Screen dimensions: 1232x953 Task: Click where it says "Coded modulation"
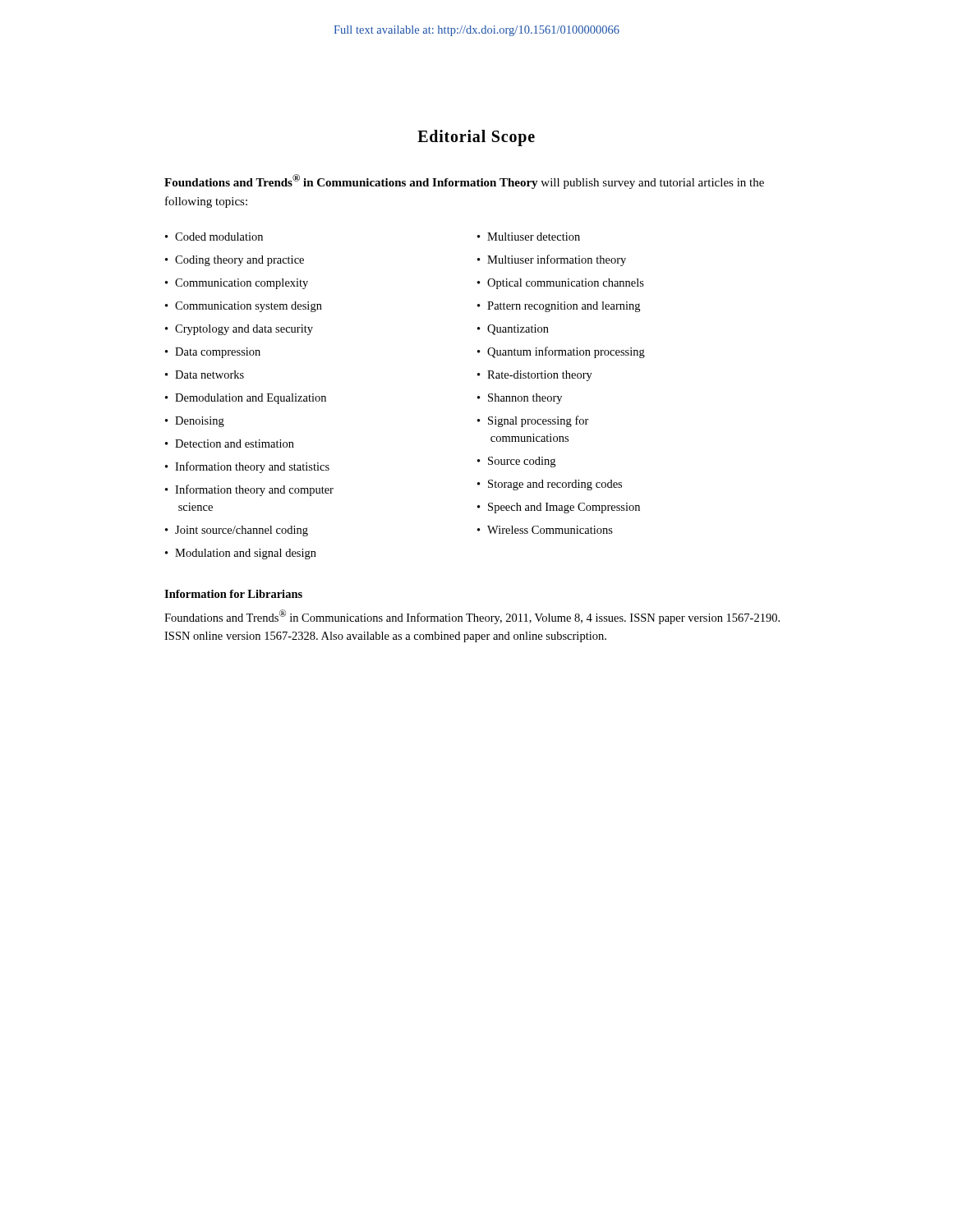click(x=219, y=236)
